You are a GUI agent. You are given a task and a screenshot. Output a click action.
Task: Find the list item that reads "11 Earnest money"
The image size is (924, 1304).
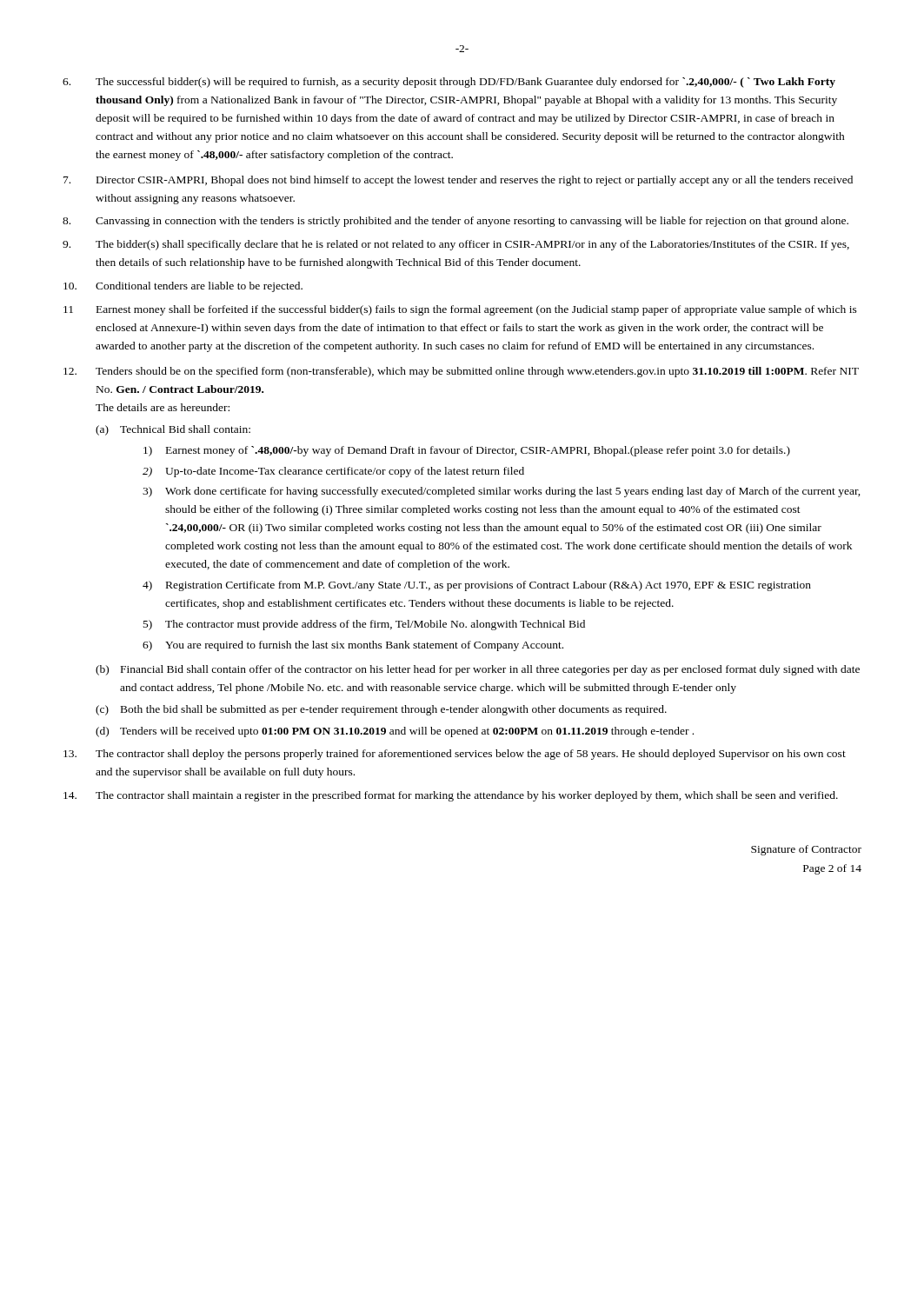462,328
